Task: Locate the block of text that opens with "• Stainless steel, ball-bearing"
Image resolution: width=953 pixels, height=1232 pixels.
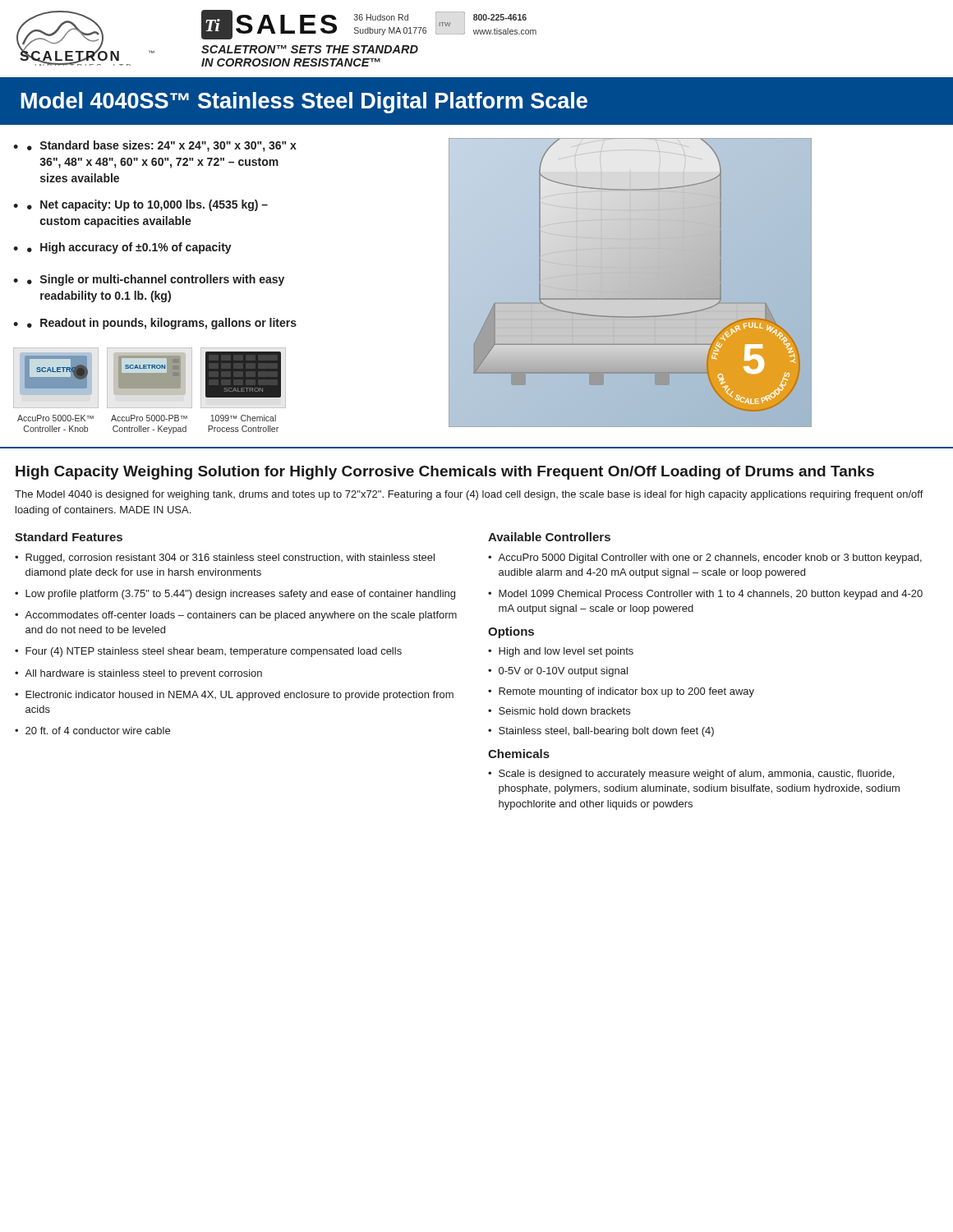Action: coord(601,731)
